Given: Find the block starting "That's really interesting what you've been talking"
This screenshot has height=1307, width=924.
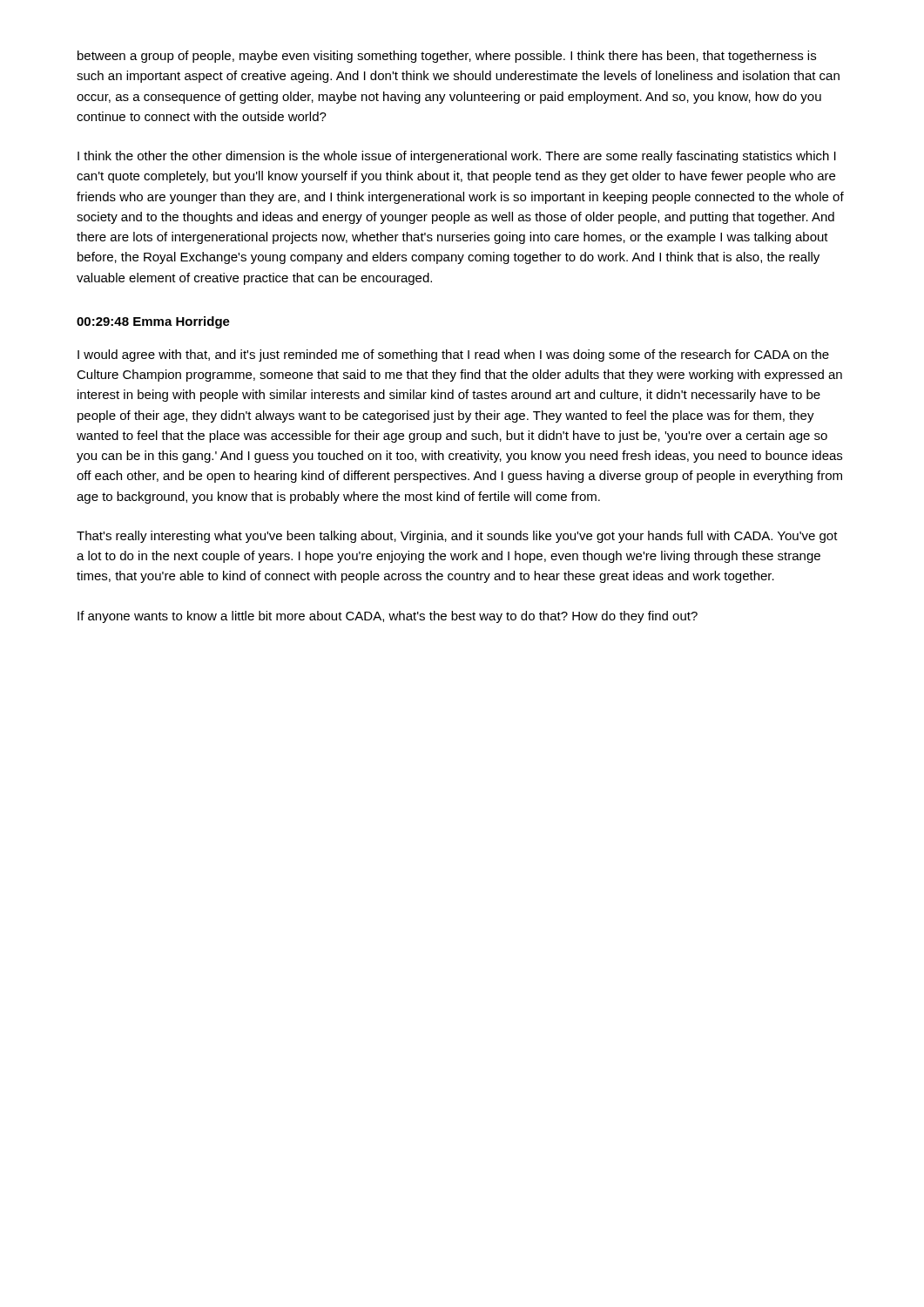Looking at the screenshot, I should tap(457, 555).
